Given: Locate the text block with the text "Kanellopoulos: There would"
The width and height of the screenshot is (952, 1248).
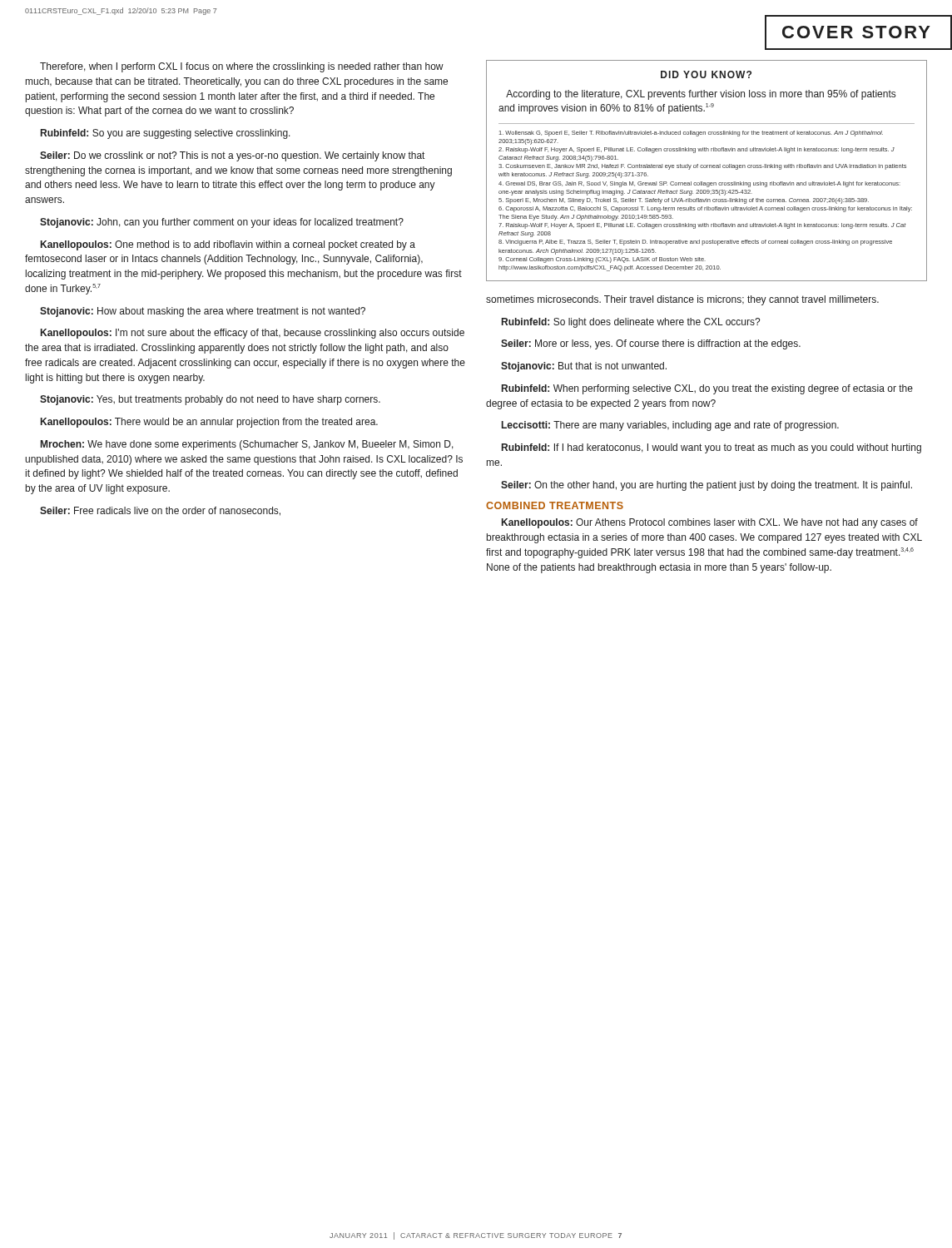Looking at the screenshot, I should 209,422.
